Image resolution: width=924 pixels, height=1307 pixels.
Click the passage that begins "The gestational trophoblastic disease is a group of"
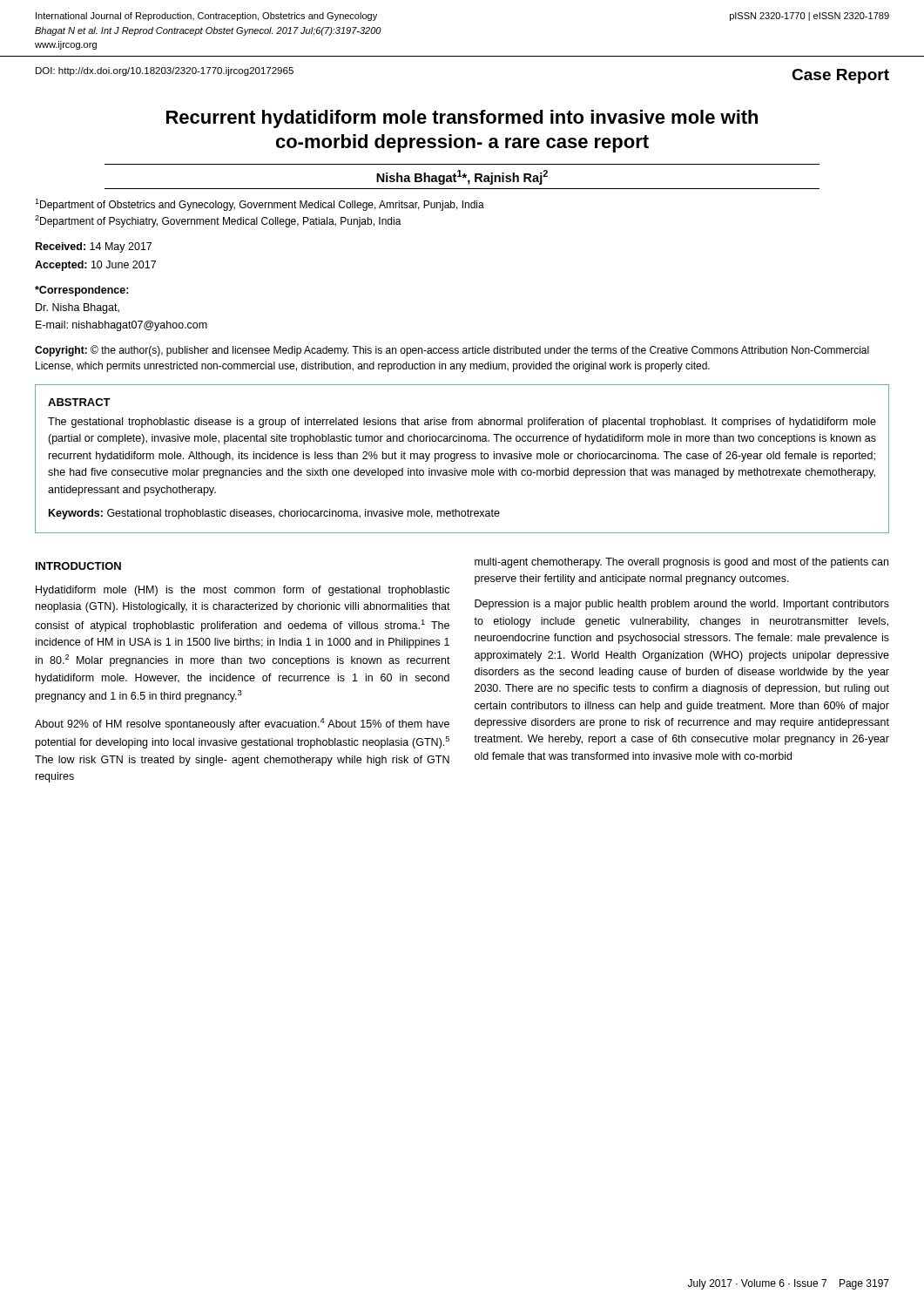tap(462, 455)
